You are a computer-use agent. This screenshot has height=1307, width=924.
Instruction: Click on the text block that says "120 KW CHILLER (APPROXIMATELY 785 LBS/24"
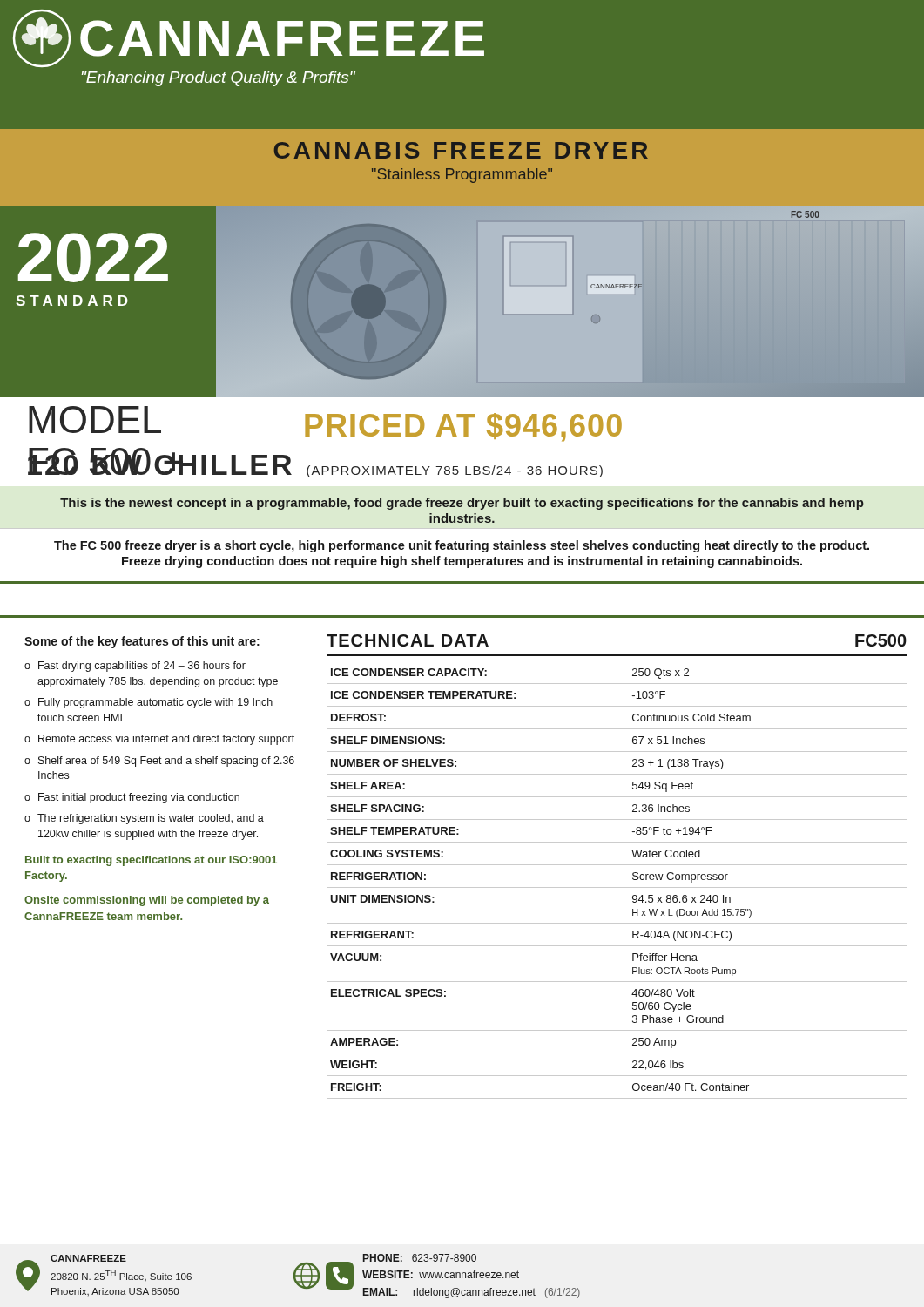click(x=315, y=465)
